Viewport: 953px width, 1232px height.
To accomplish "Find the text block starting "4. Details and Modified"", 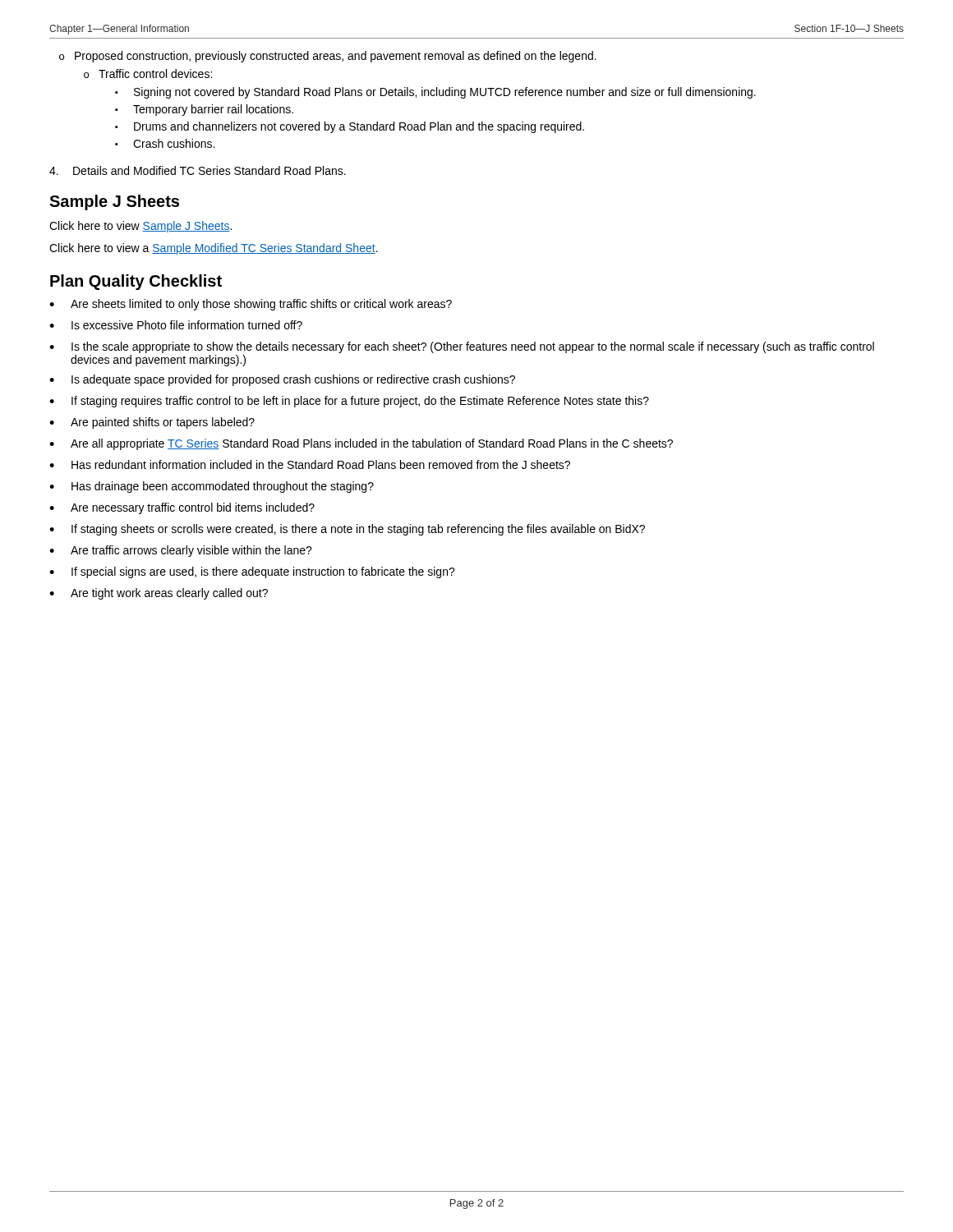I will pos(198,171).
